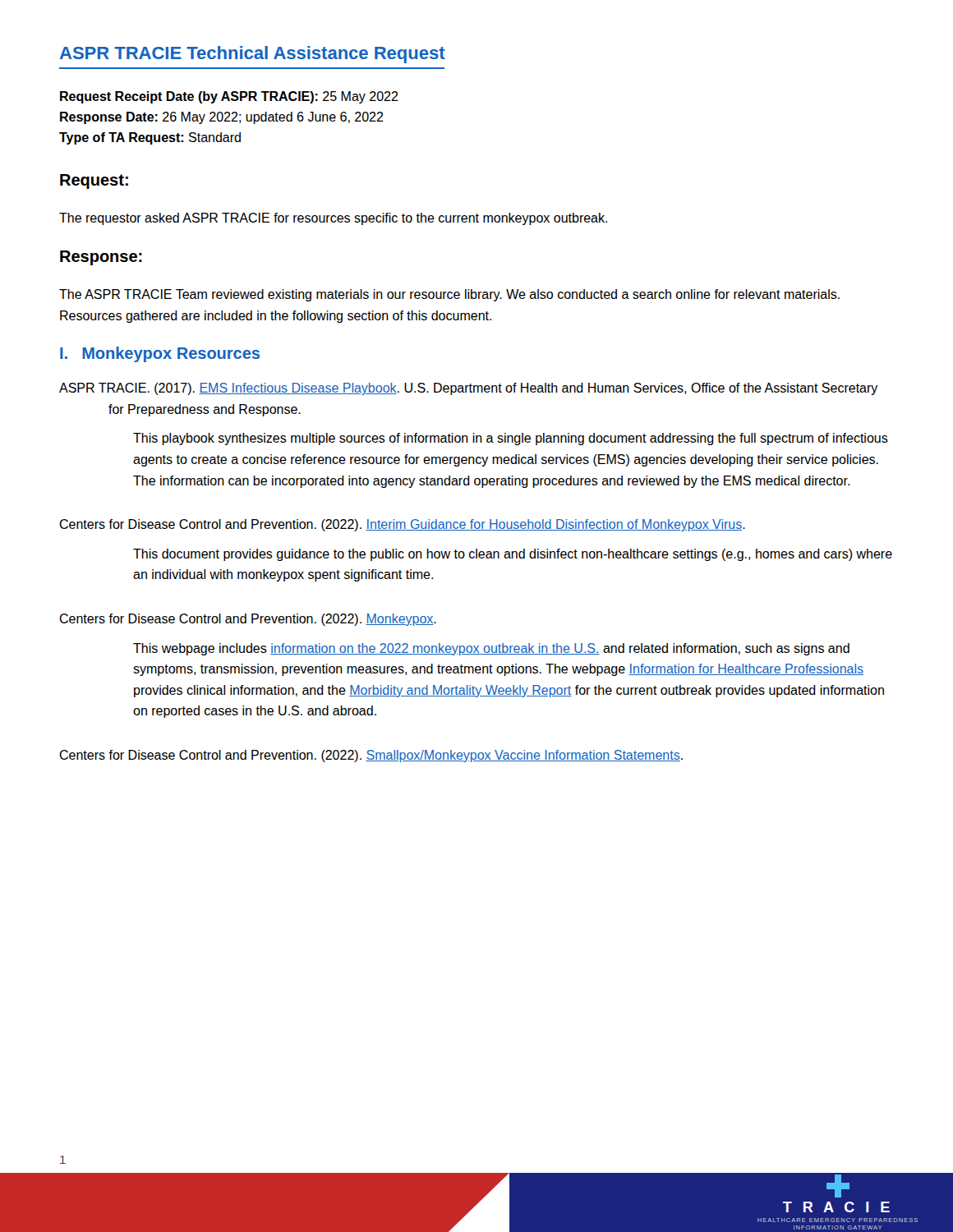Click on the section header that says "I.Monkeypox Resources"
Viewport: 953px width, 1232px height.
pyautogui.click(x=160, y=354)
